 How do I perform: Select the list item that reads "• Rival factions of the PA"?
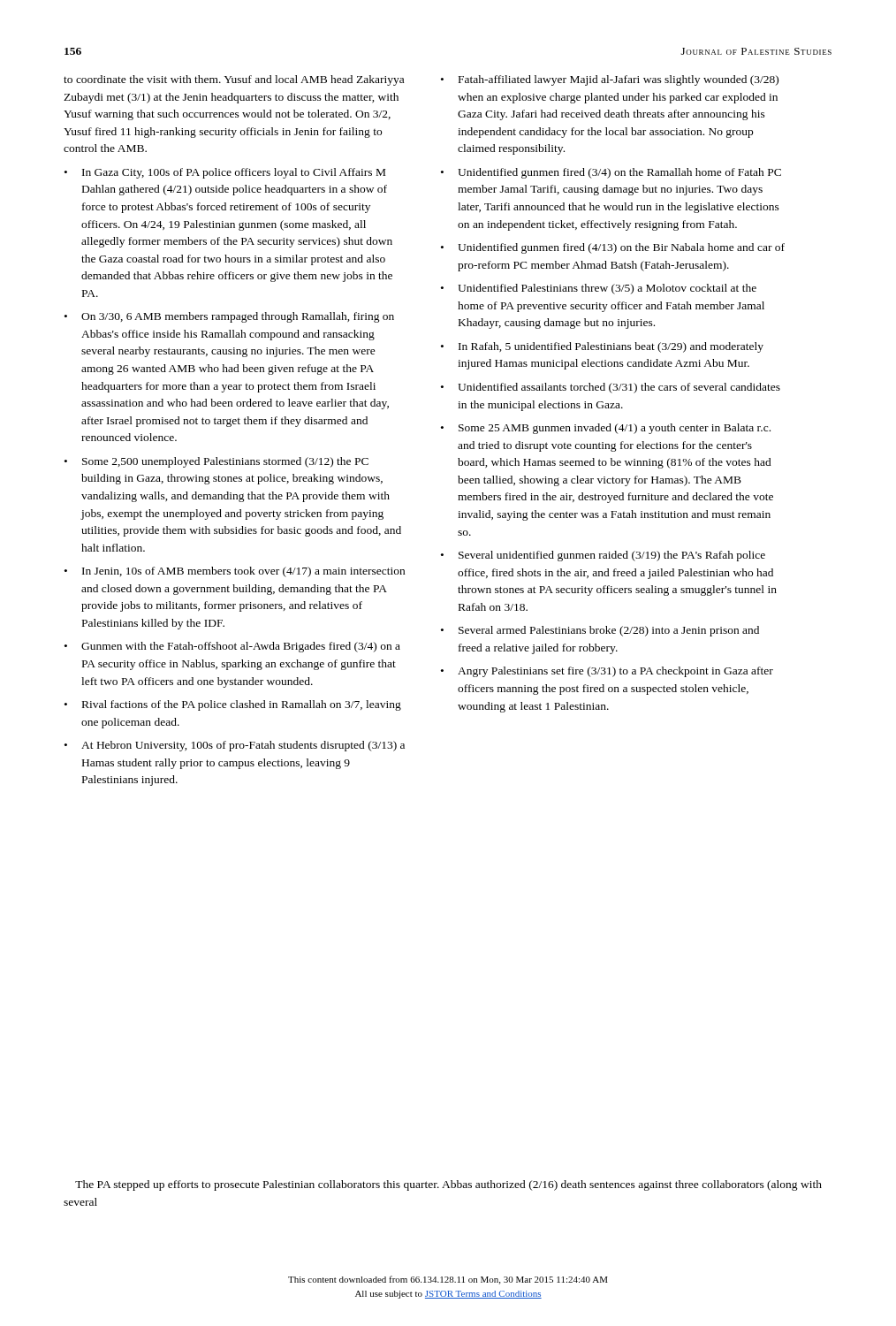tap(236, 713)
